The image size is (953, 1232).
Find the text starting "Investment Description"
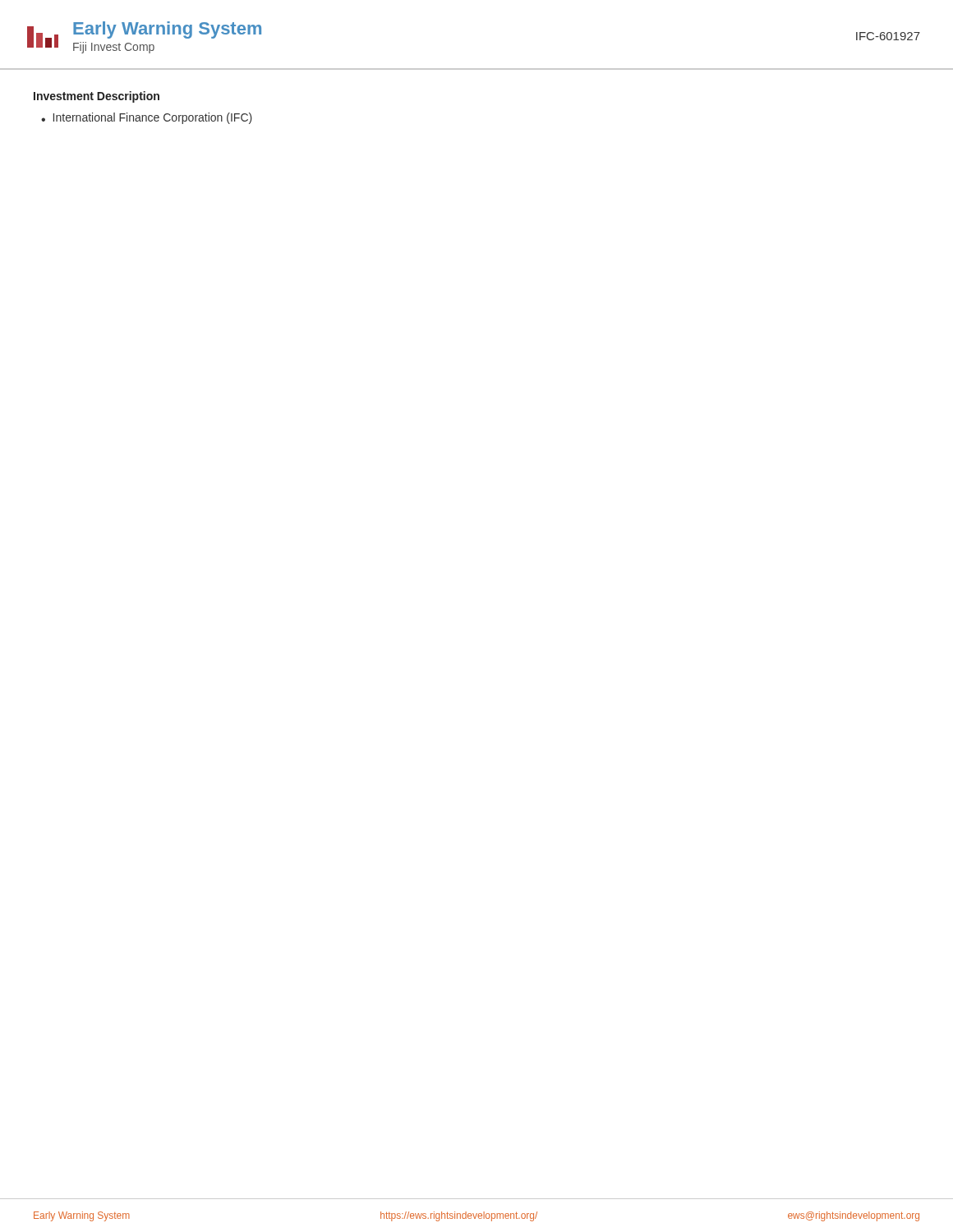(x=96, y=96)
